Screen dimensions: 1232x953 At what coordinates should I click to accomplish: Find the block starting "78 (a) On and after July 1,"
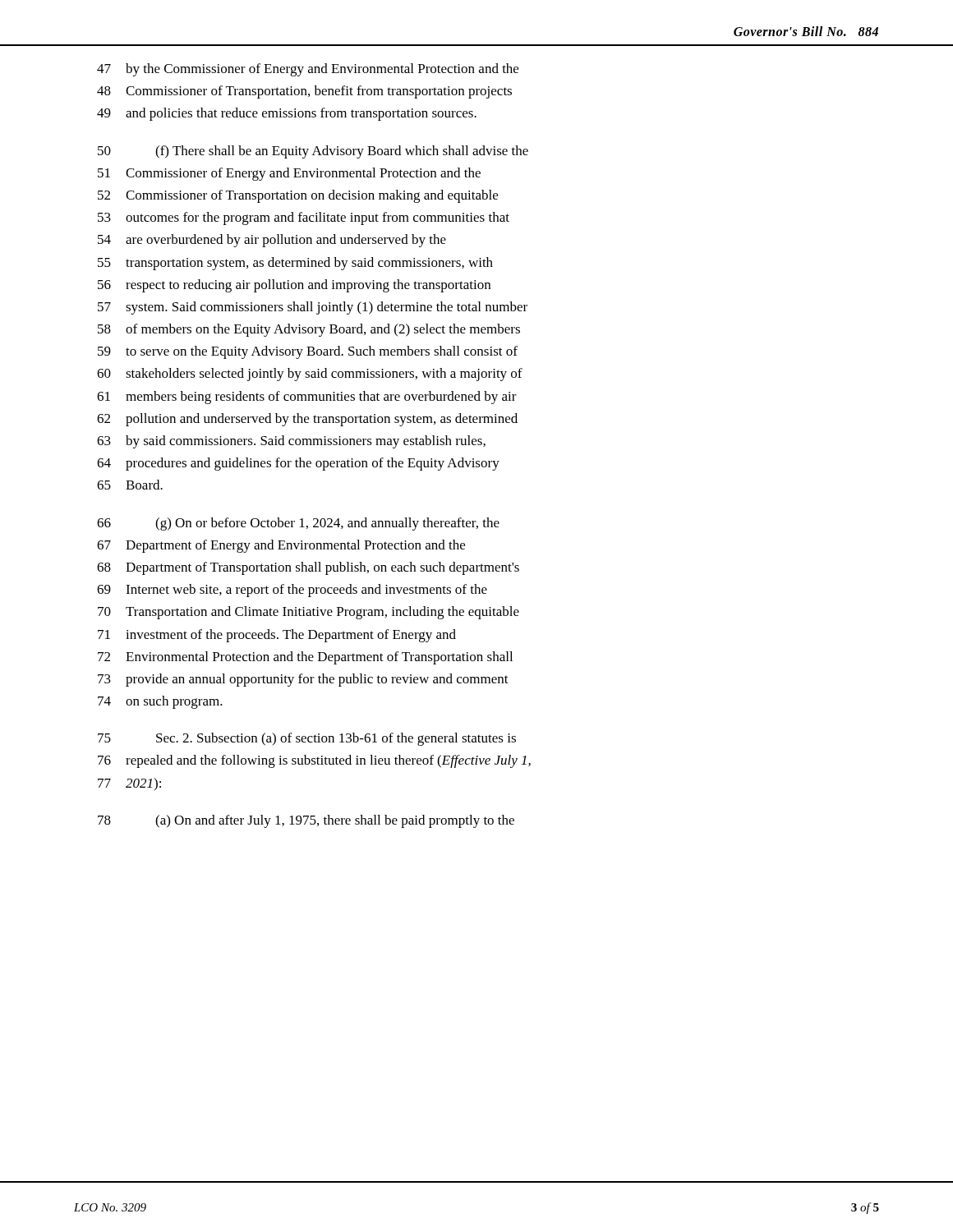coord(476,820)
